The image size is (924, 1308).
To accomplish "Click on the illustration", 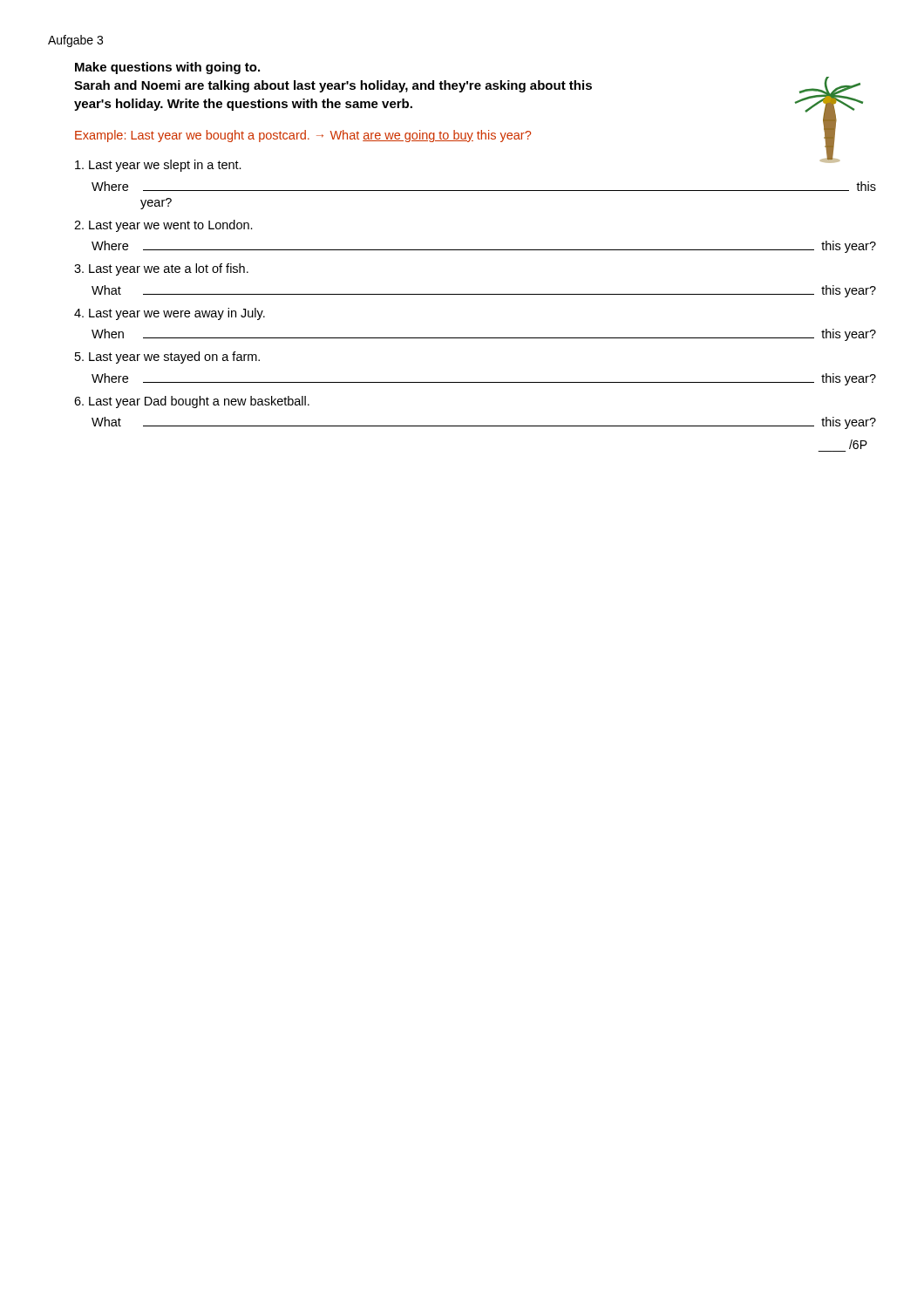I will [x=830, y=120].
